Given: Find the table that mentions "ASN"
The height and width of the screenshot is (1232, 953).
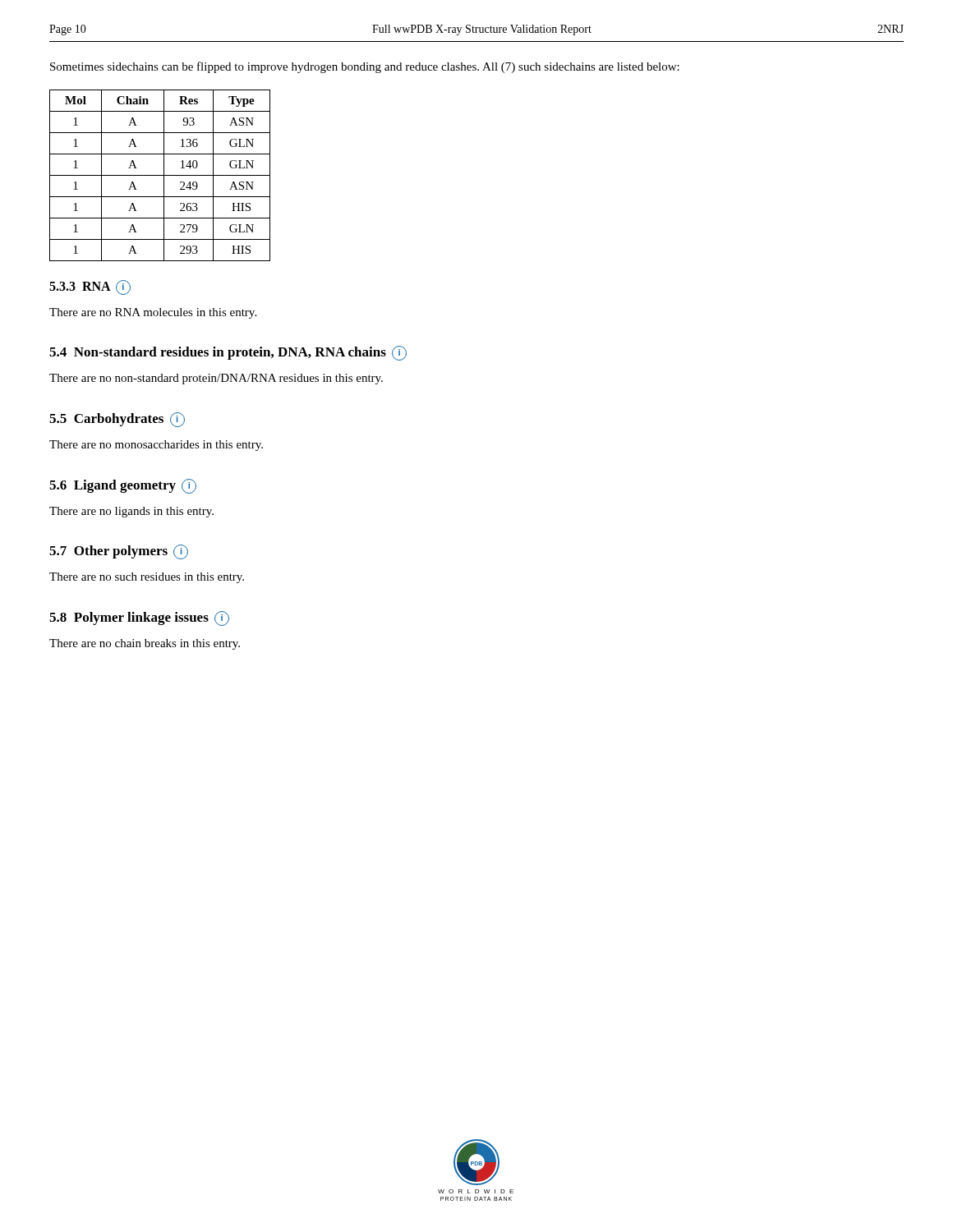Looking at the screenshot, I should click(x=476, y=175).
